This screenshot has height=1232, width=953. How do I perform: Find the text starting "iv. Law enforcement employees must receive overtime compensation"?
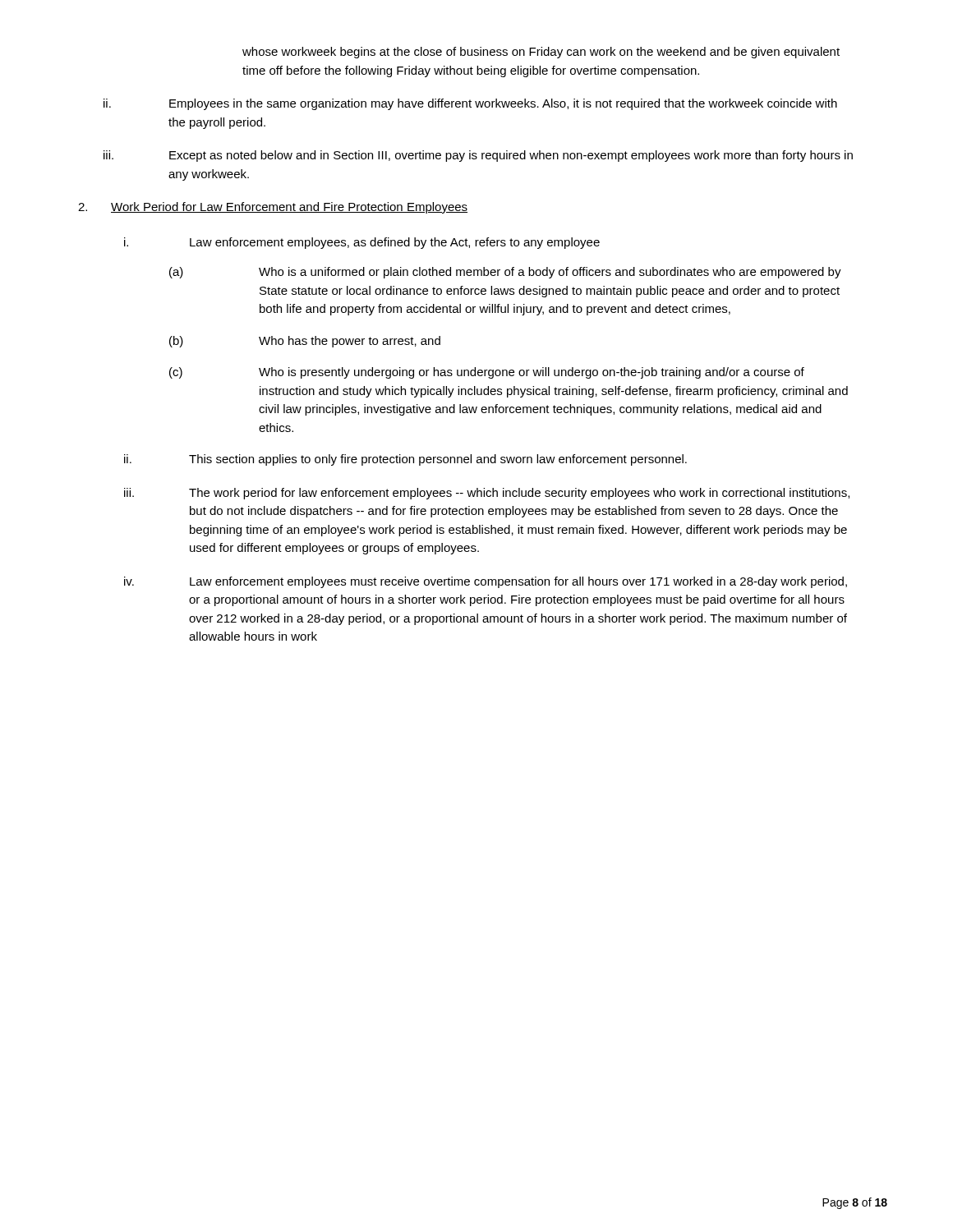(466, 609)
